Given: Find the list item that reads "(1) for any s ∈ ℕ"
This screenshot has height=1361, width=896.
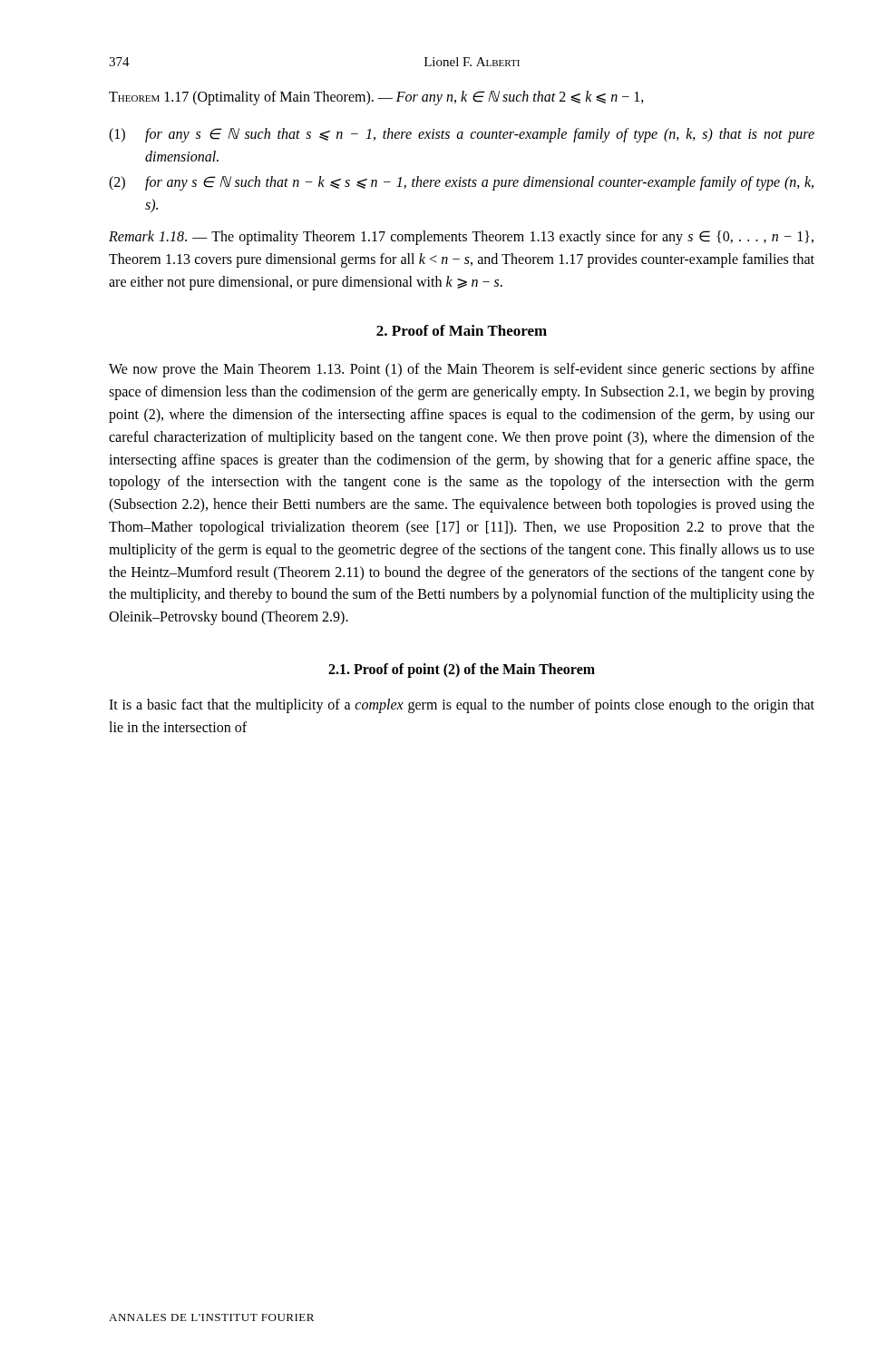Looking at the screenshot, I should pyautogui.click(x=462, y=146).
